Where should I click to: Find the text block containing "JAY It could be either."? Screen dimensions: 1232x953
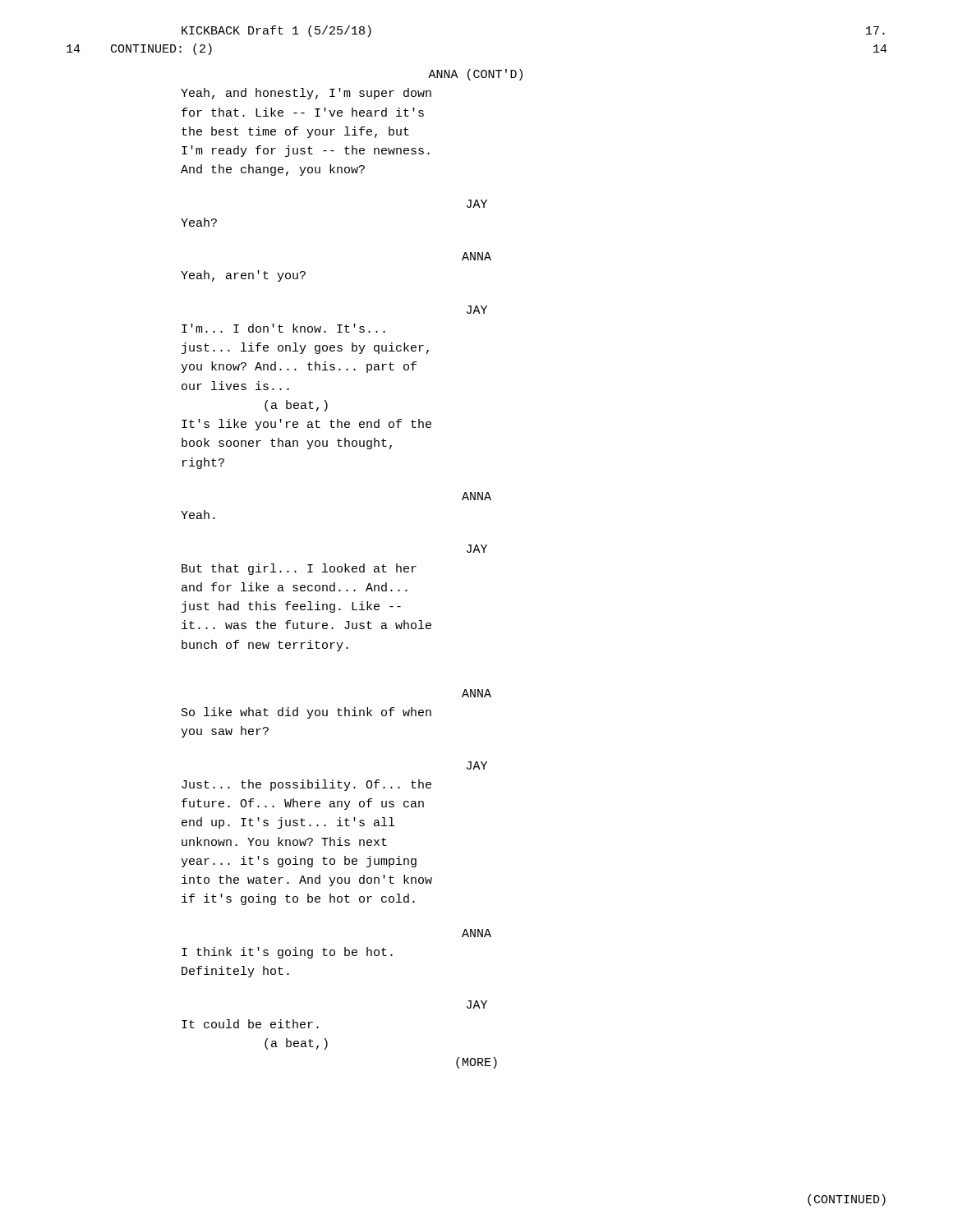coord(477,1004)
